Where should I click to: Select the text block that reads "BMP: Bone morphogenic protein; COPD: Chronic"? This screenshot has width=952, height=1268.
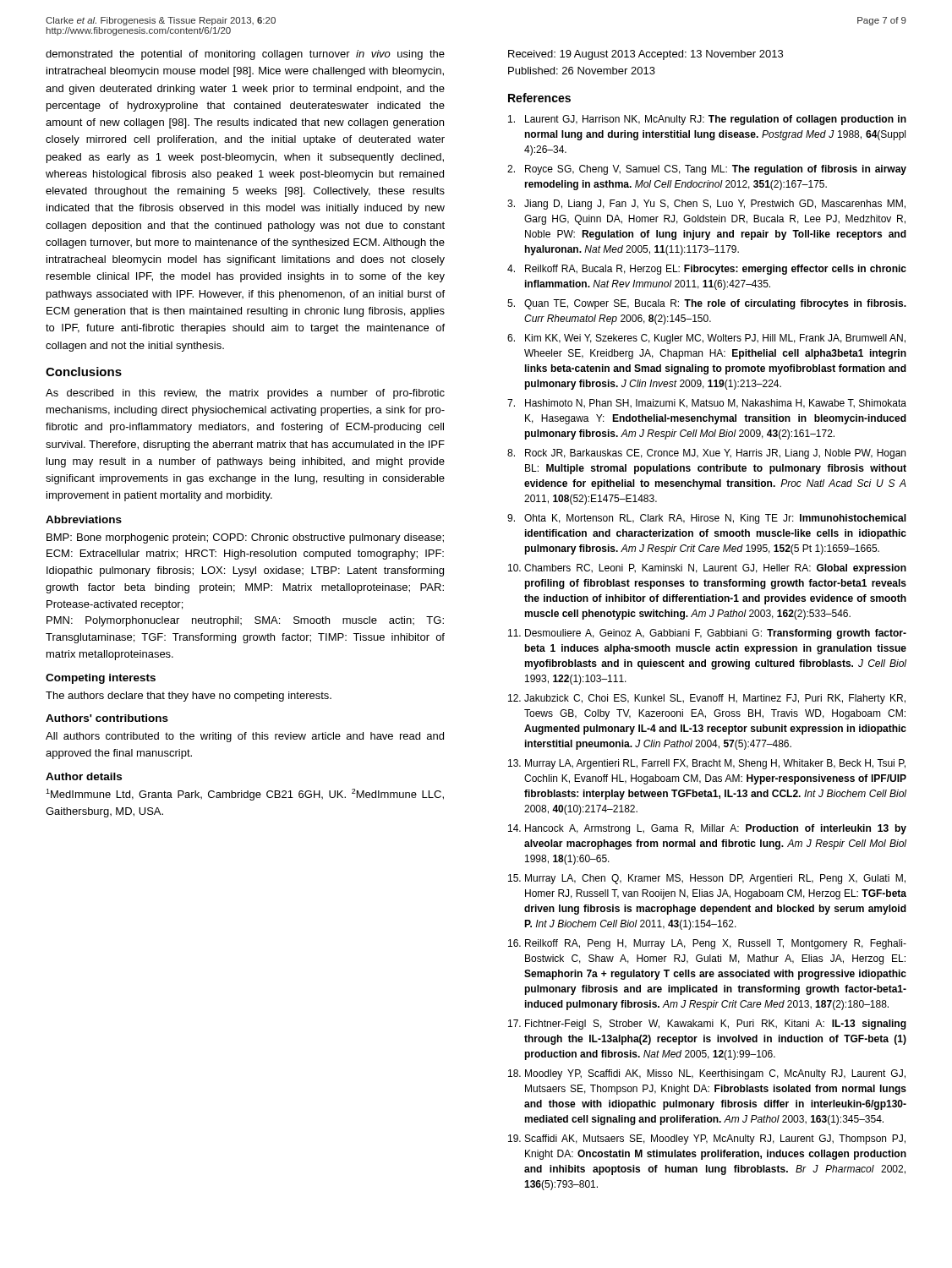245,595
